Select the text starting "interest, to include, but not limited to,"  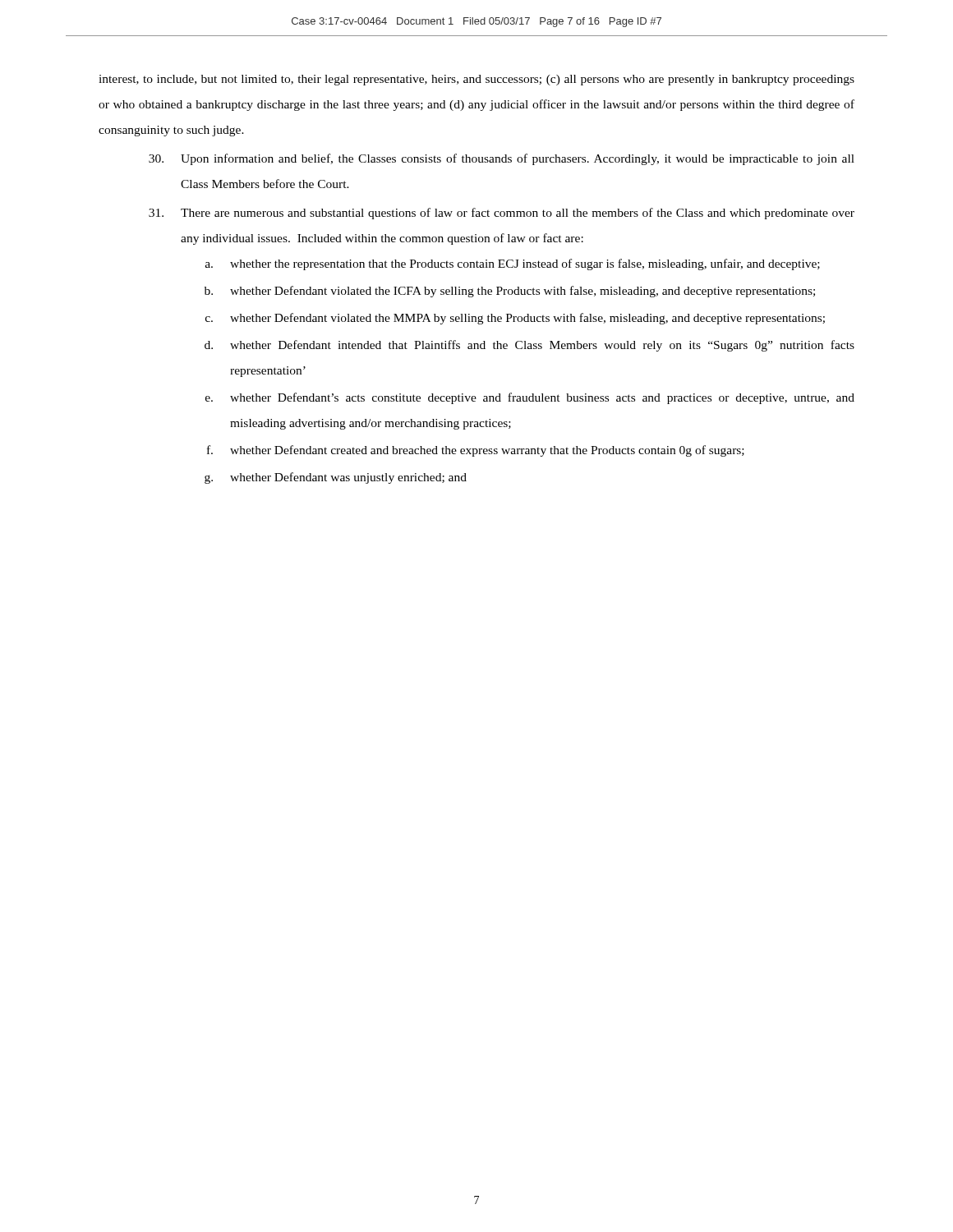pos(476,104)
